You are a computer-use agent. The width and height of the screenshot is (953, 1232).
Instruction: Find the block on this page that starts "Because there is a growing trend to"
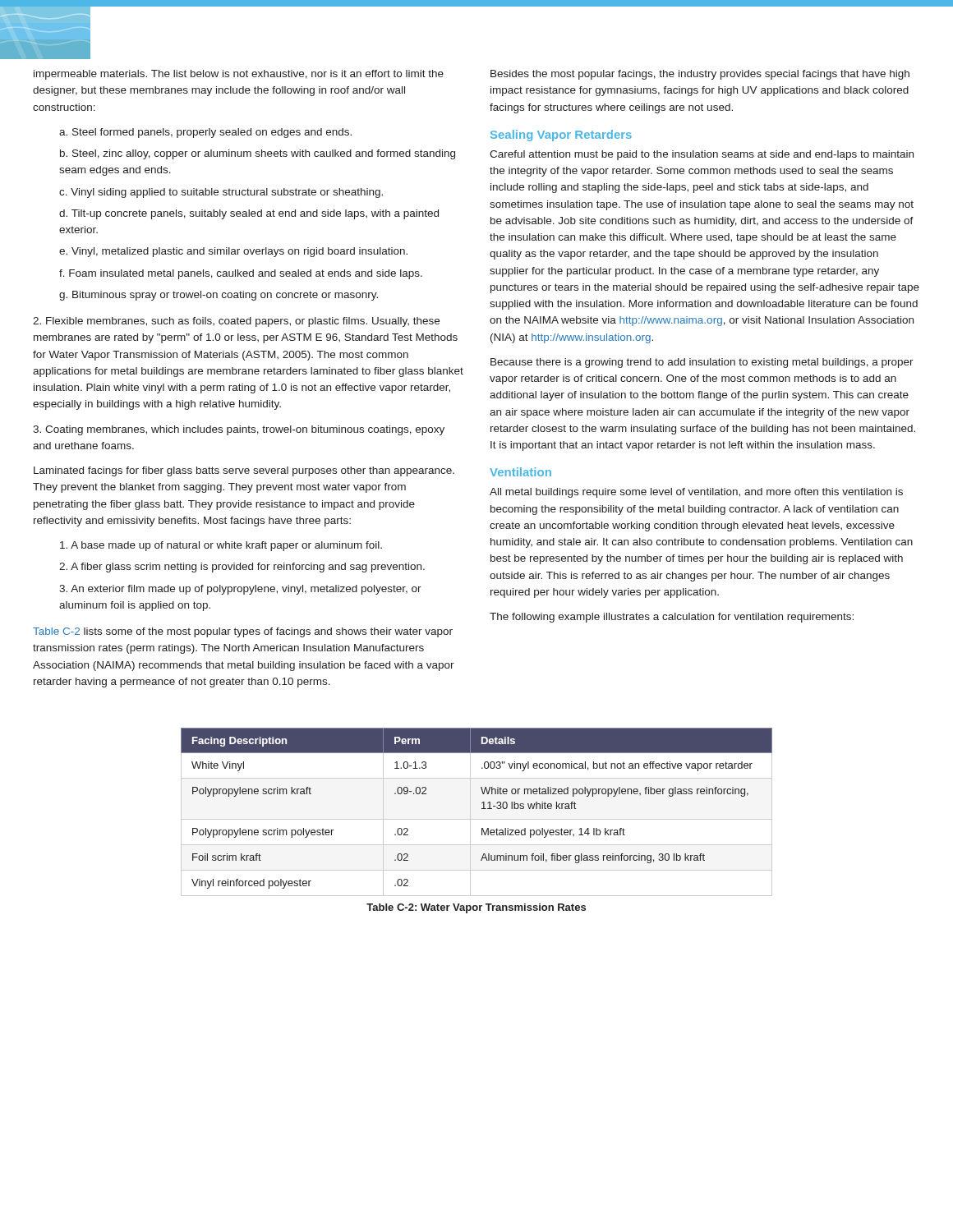tap(705, 404)
